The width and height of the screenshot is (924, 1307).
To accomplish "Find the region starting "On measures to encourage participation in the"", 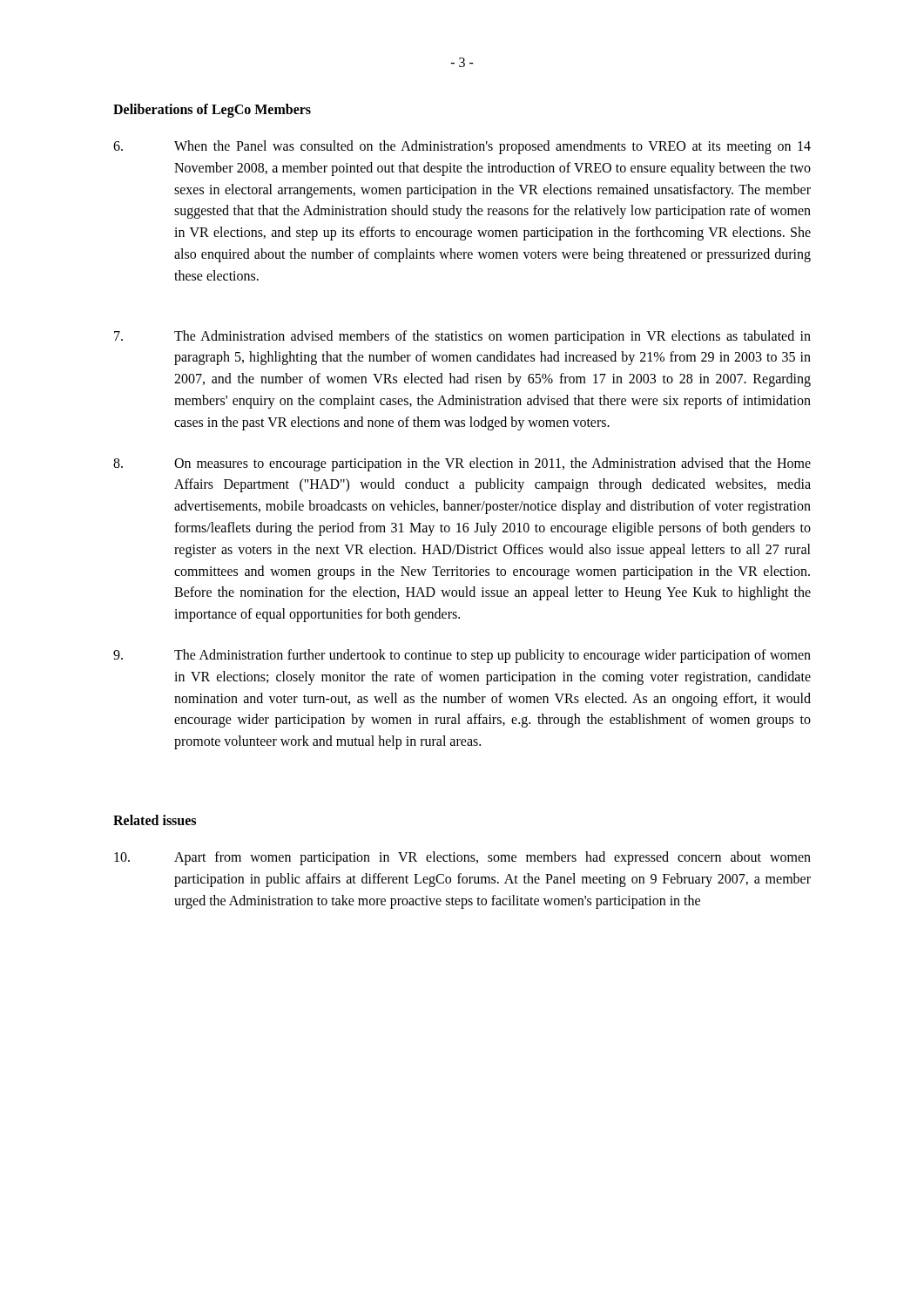I will tap(462, 539).
